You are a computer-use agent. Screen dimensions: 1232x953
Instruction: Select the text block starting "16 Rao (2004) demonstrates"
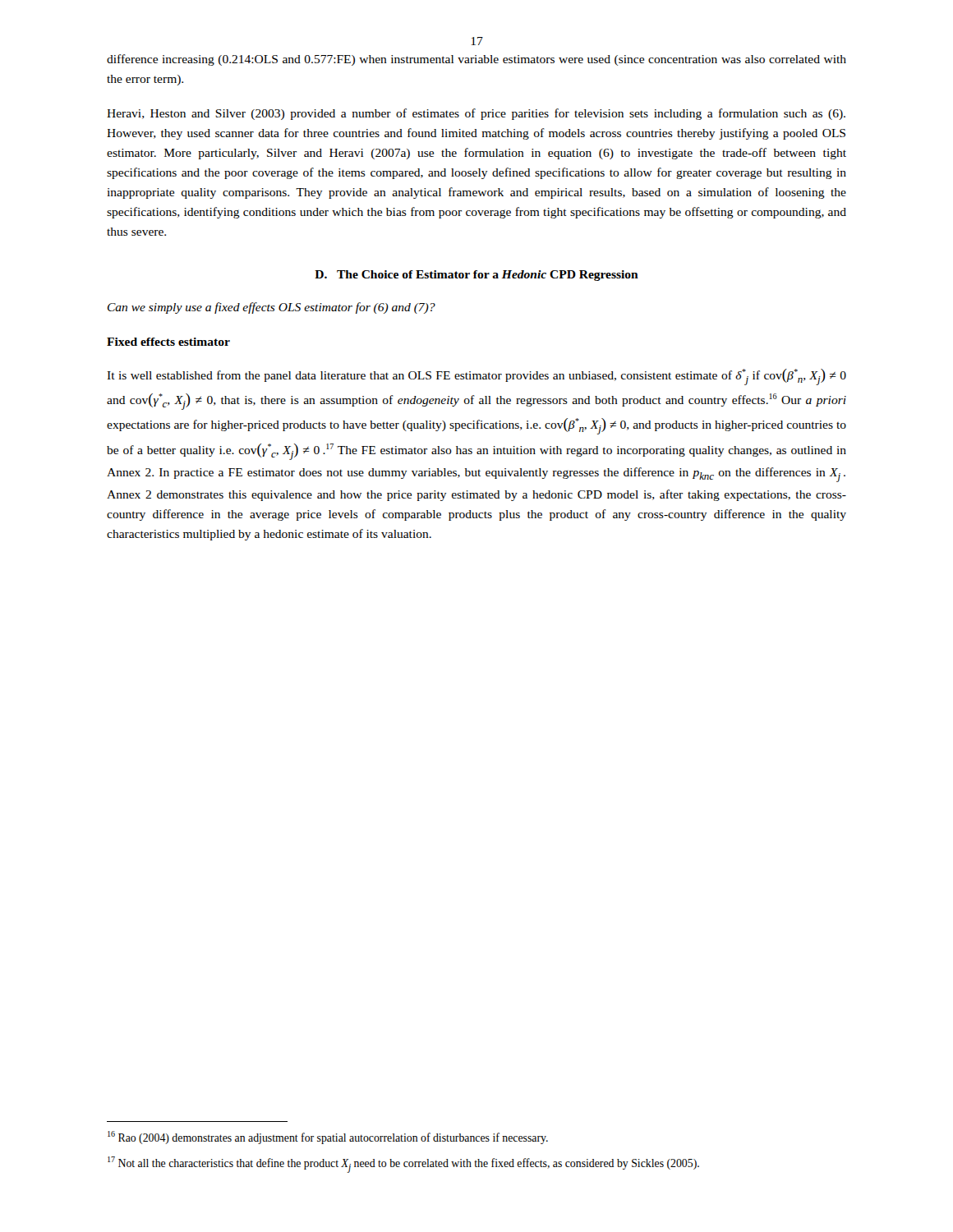[328, 1137]
